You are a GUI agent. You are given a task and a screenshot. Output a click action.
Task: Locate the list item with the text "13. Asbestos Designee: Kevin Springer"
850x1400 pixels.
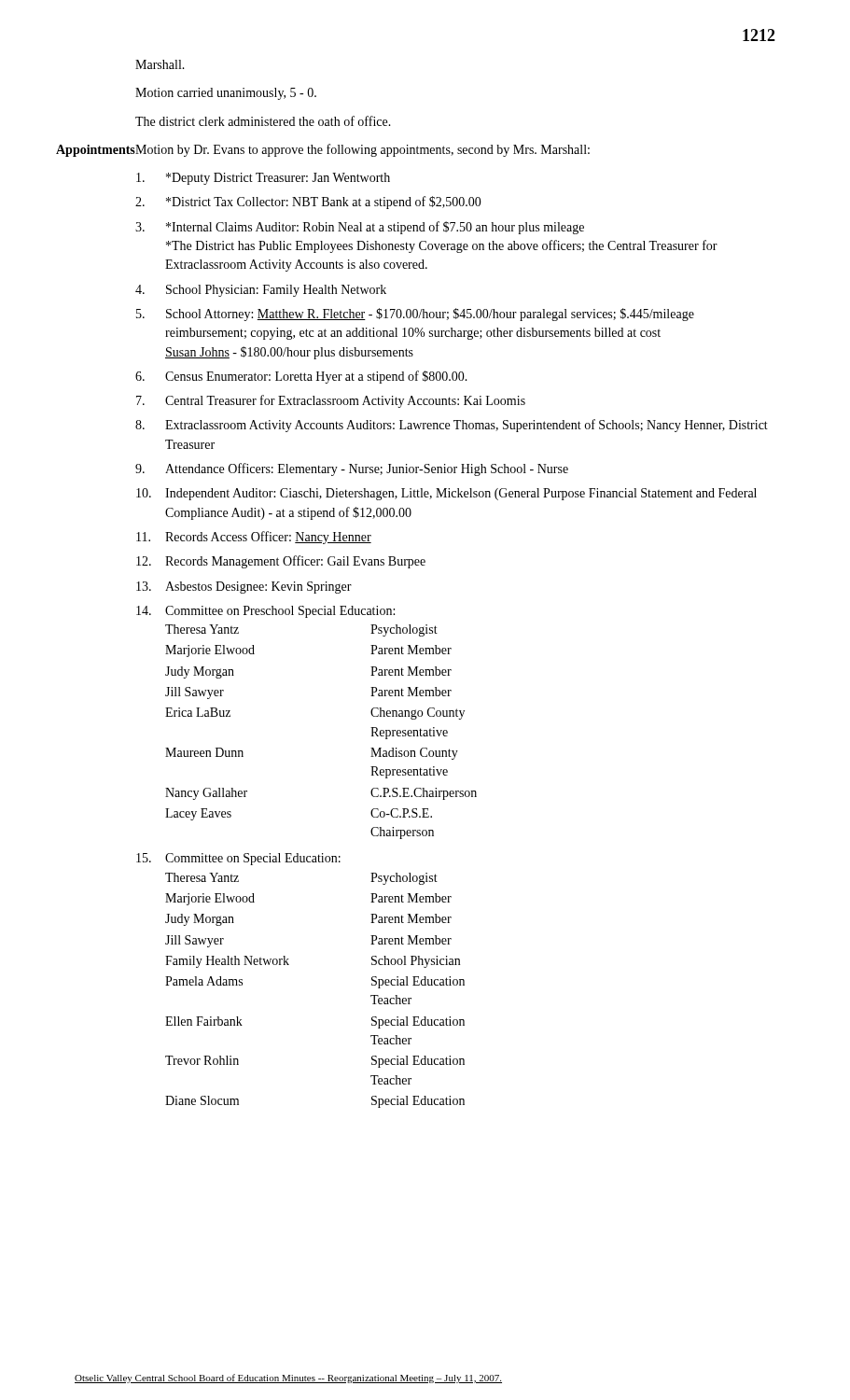pyautogui.click(x=244, y=588)
